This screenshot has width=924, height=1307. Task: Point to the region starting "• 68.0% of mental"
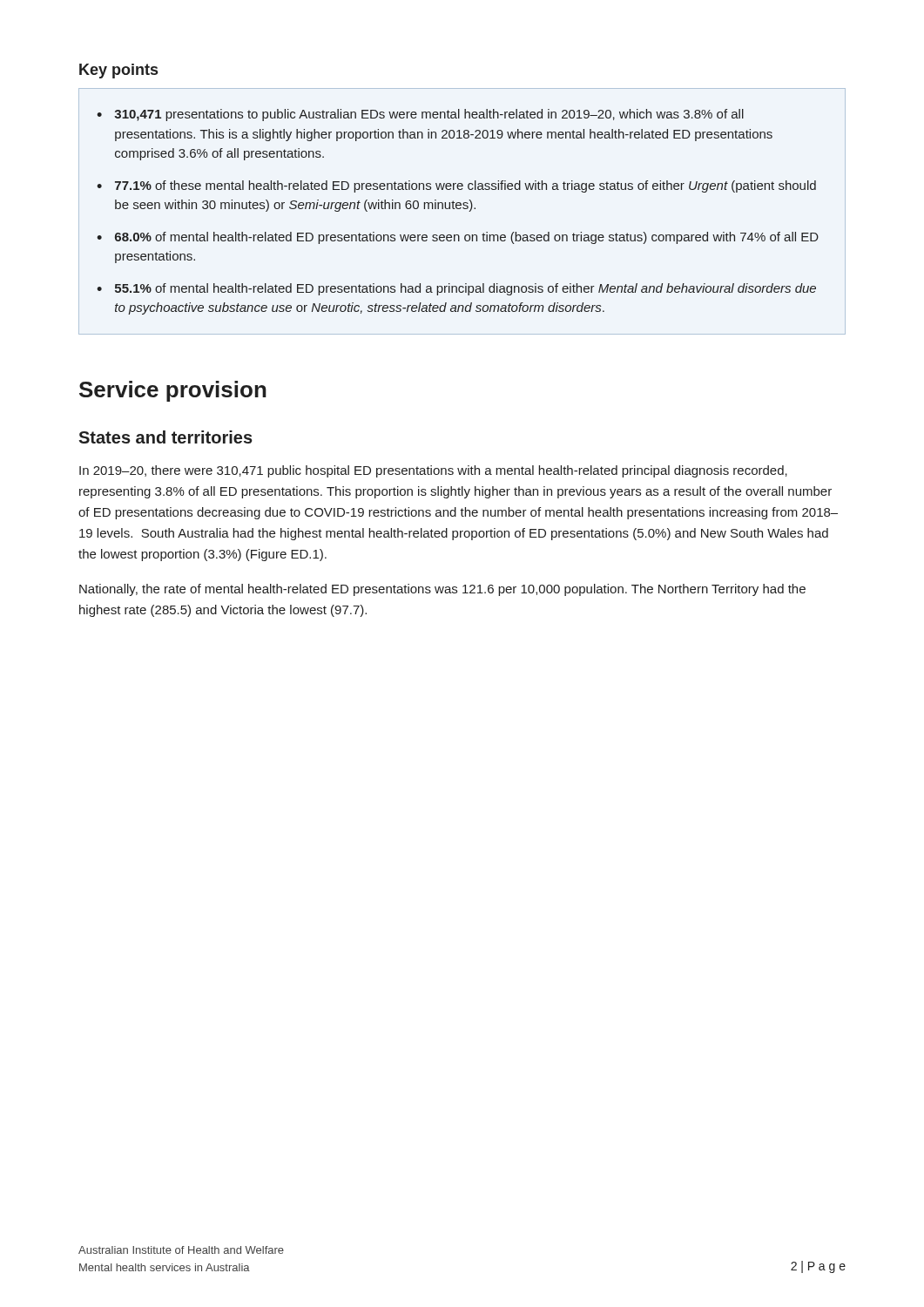pos(458,247)
